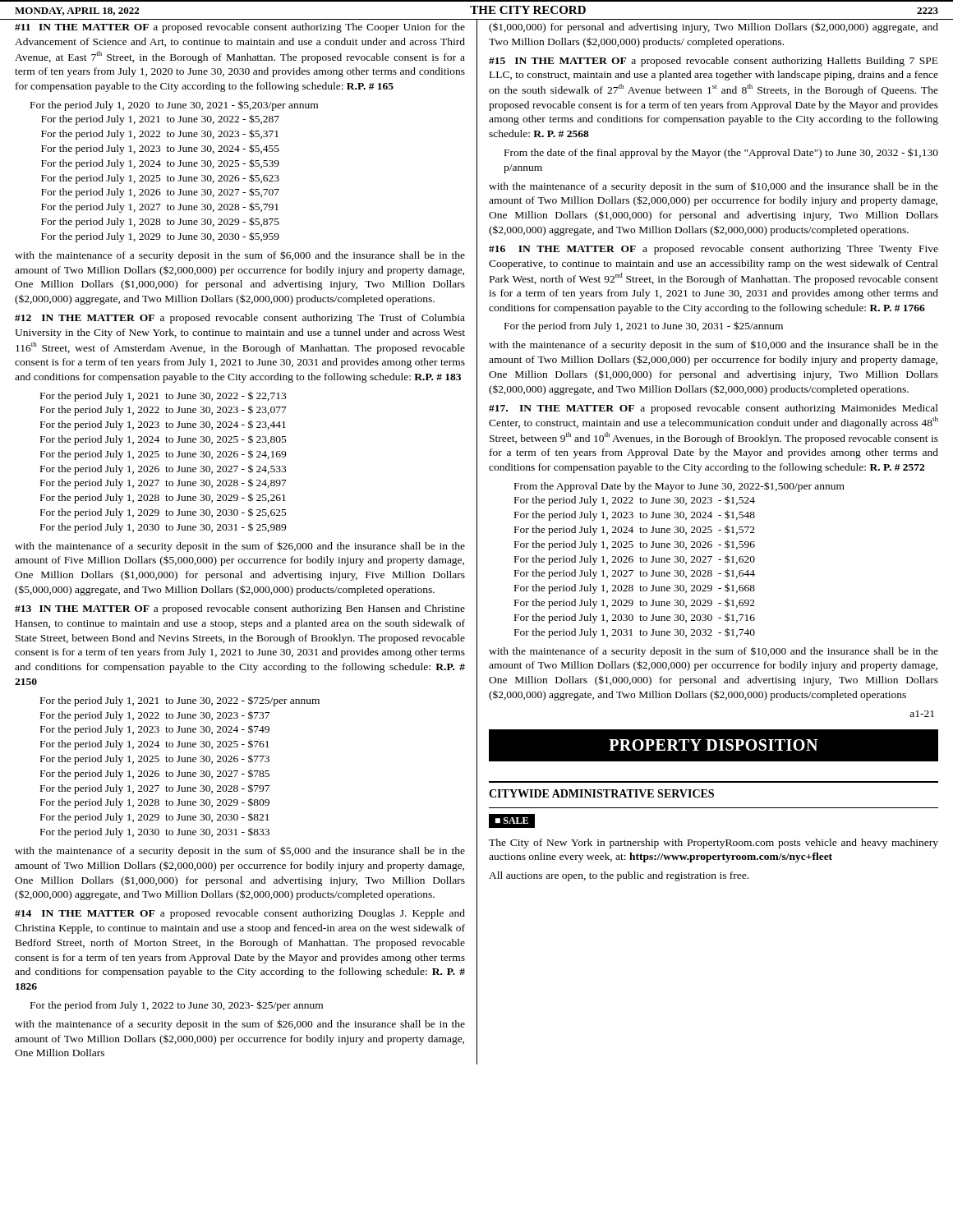Navigate to the text starting "The City of New York in partnership"
Viewport: 953px width, 1232px height.
tap(714, 850)
